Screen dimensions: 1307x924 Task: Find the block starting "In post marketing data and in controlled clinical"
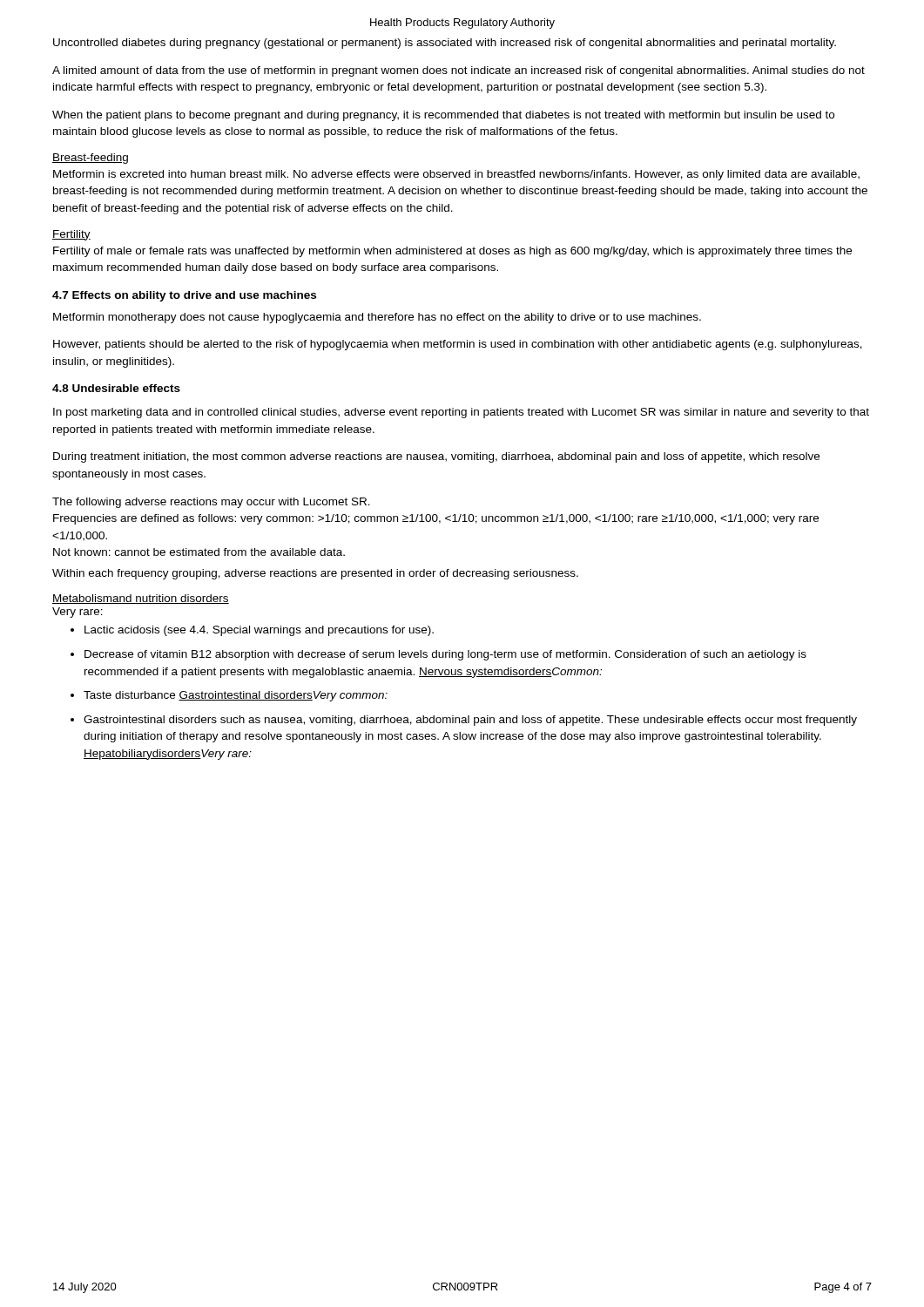click(462, 421)
